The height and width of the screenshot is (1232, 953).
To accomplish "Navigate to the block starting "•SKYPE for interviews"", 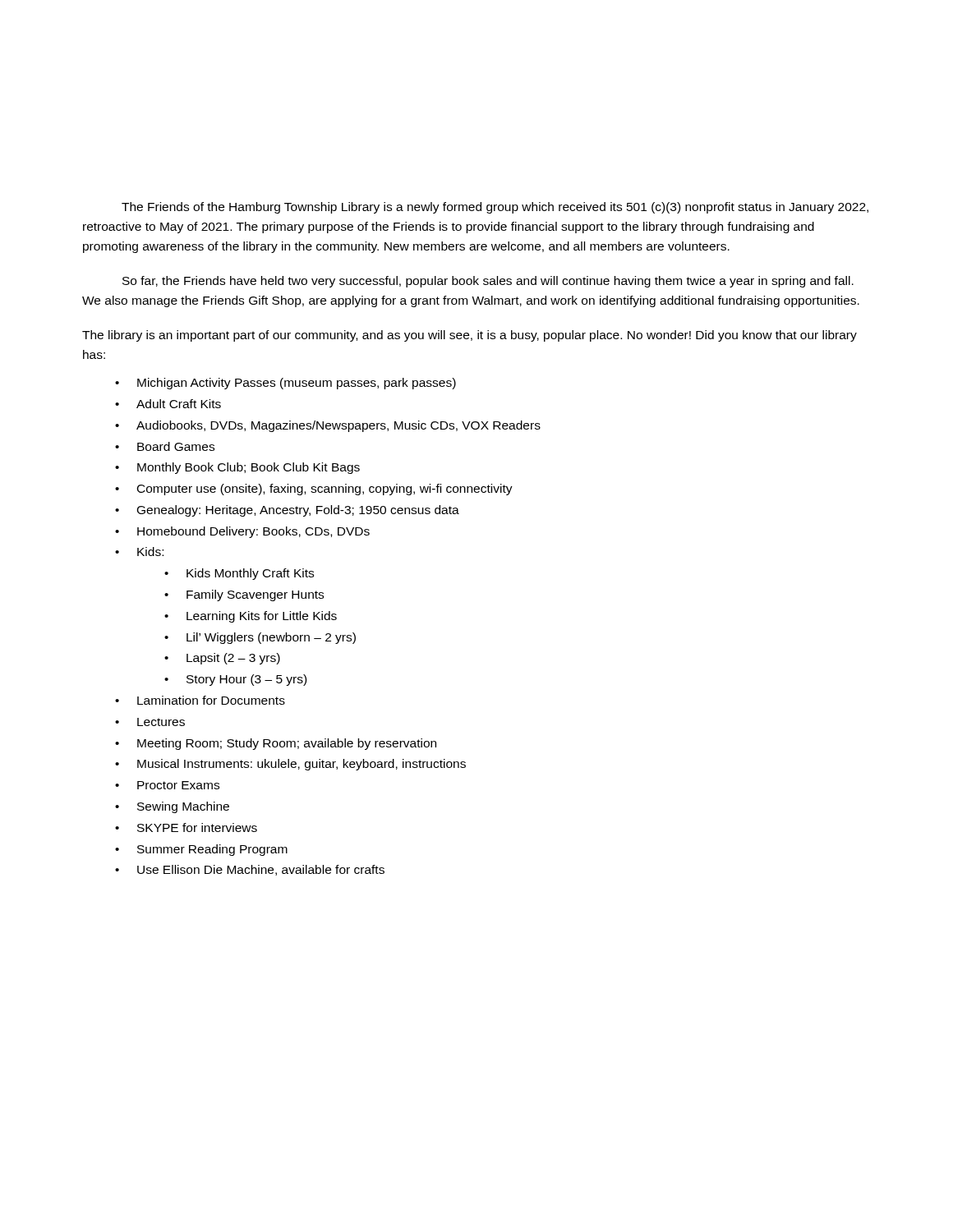I will pyautogui.click(x=186, y=828).
